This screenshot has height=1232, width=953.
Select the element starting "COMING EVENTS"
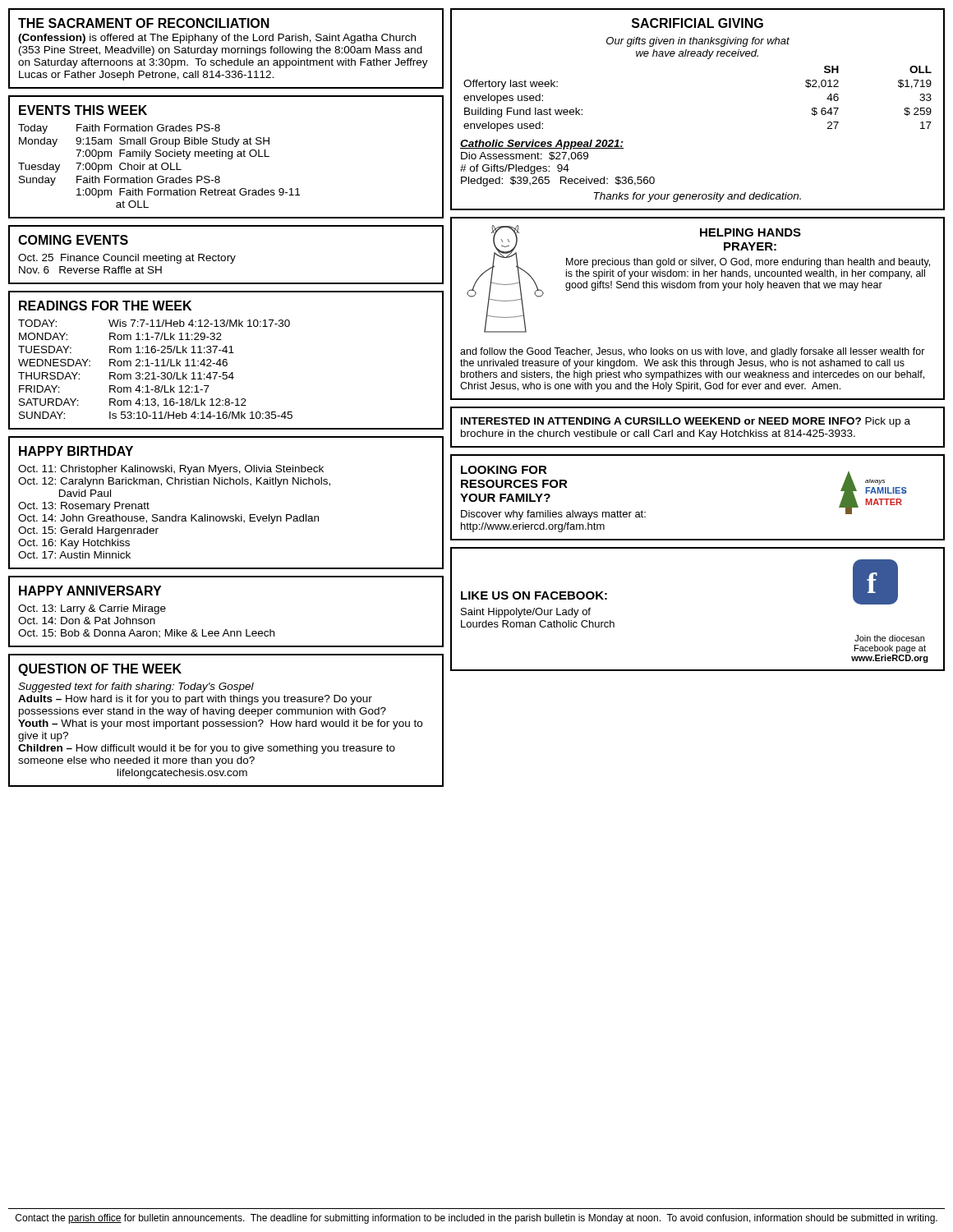(73, 240)
